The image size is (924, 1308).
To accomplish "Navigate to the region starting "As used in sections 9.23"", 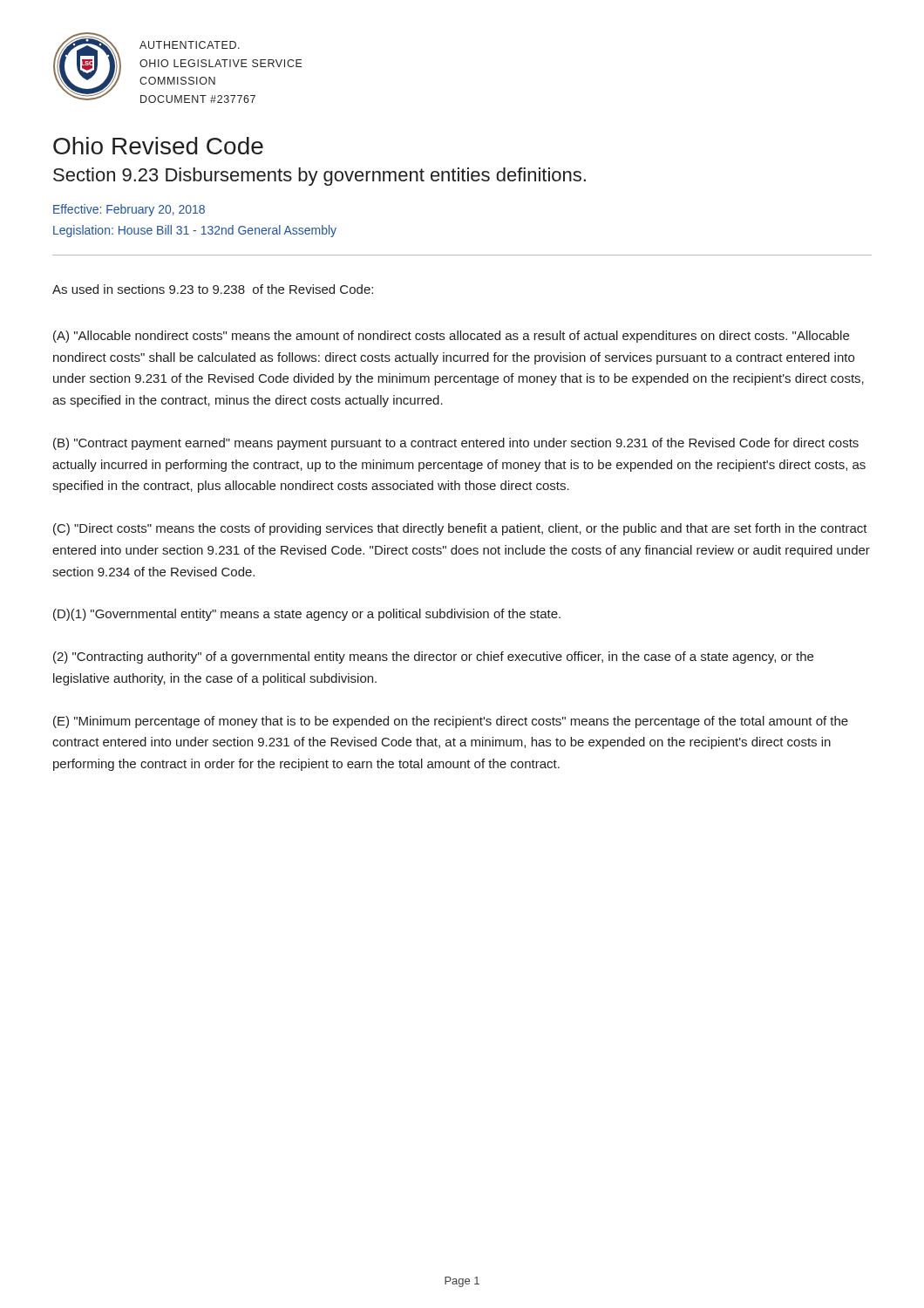I will click(213, 289).
